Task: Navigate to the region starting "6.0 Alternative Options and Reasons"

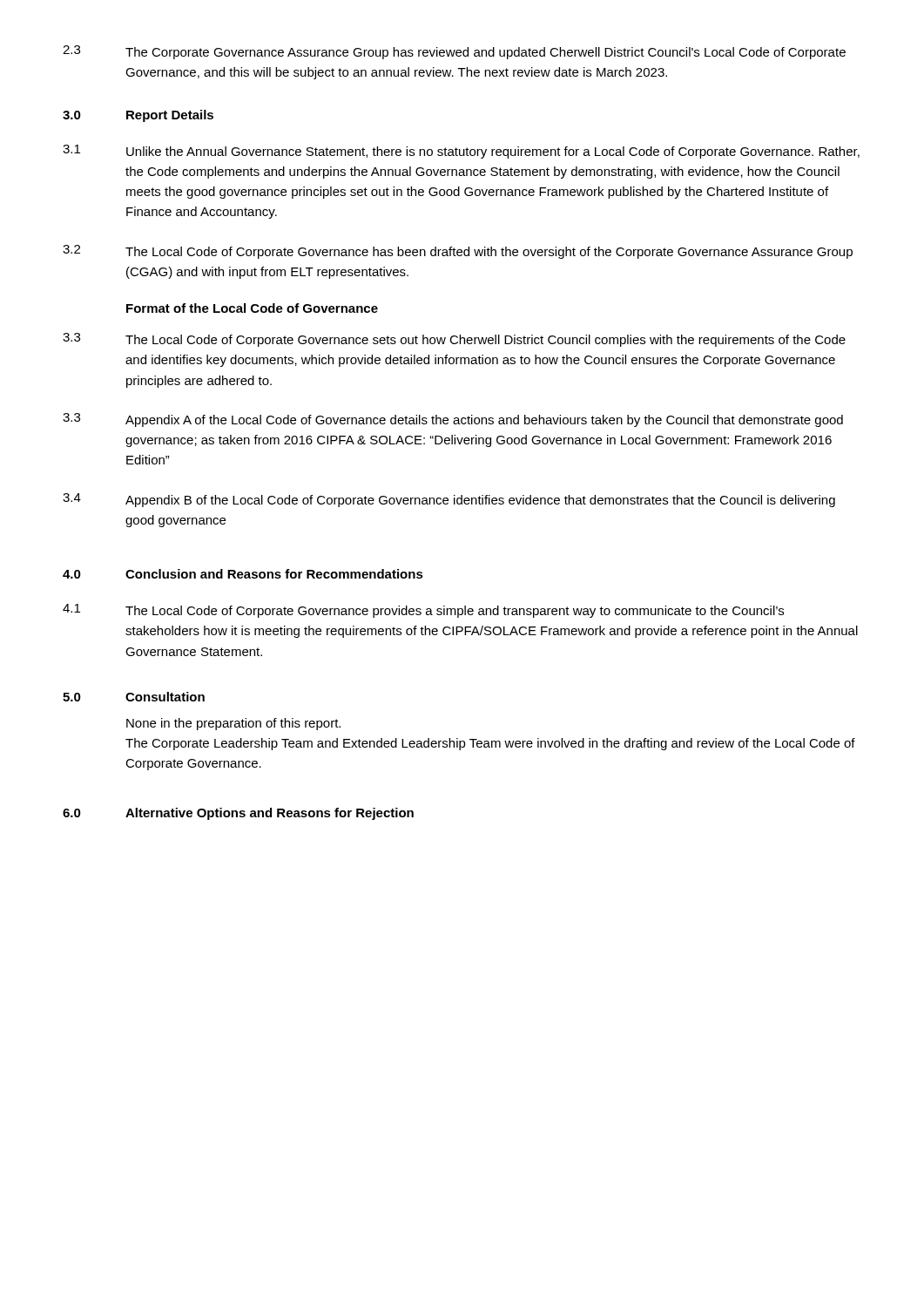Action: (238, 814)
